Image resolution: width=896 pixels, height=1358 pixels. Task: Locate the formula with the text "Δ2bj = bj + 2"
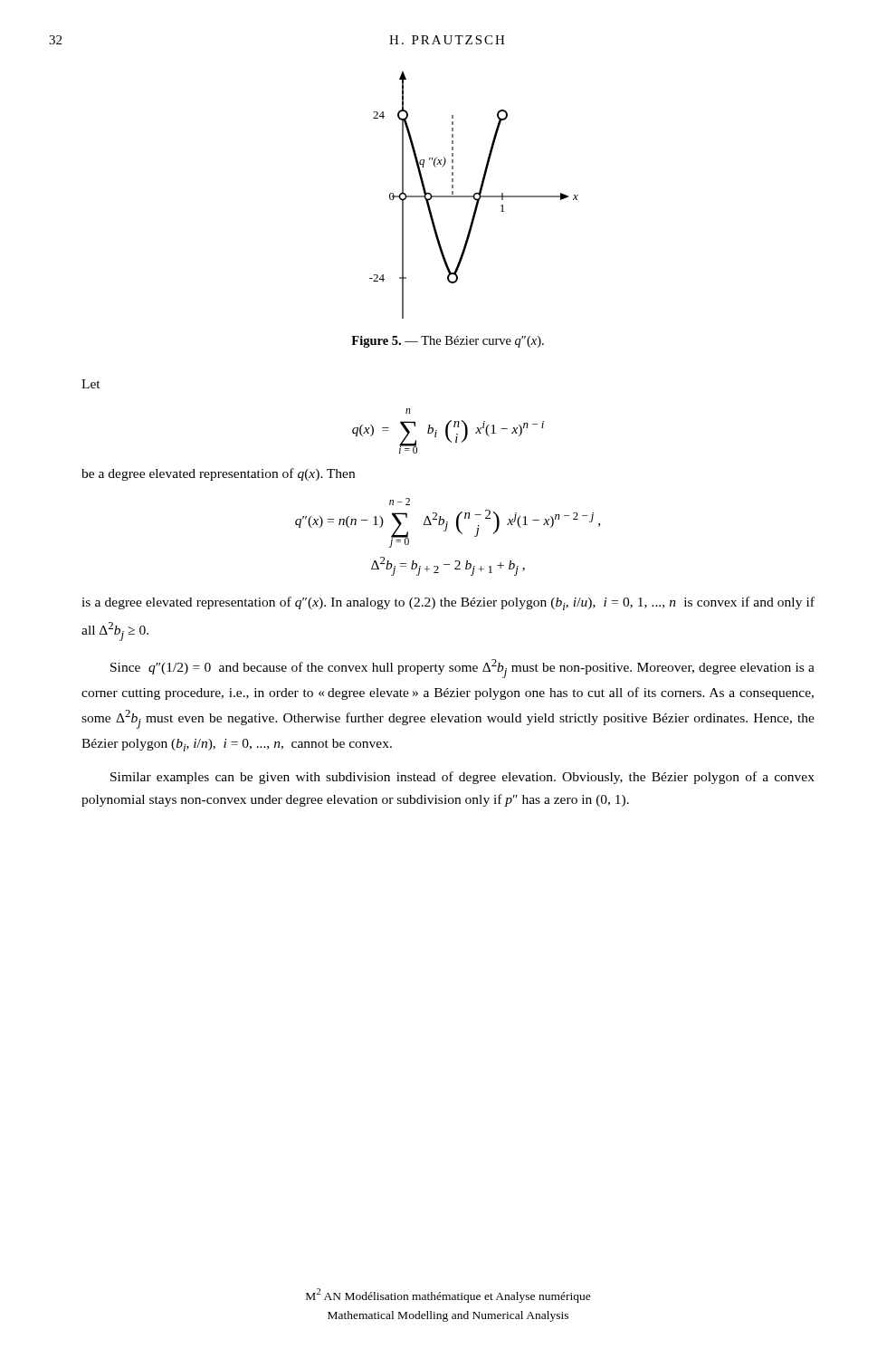448,565
